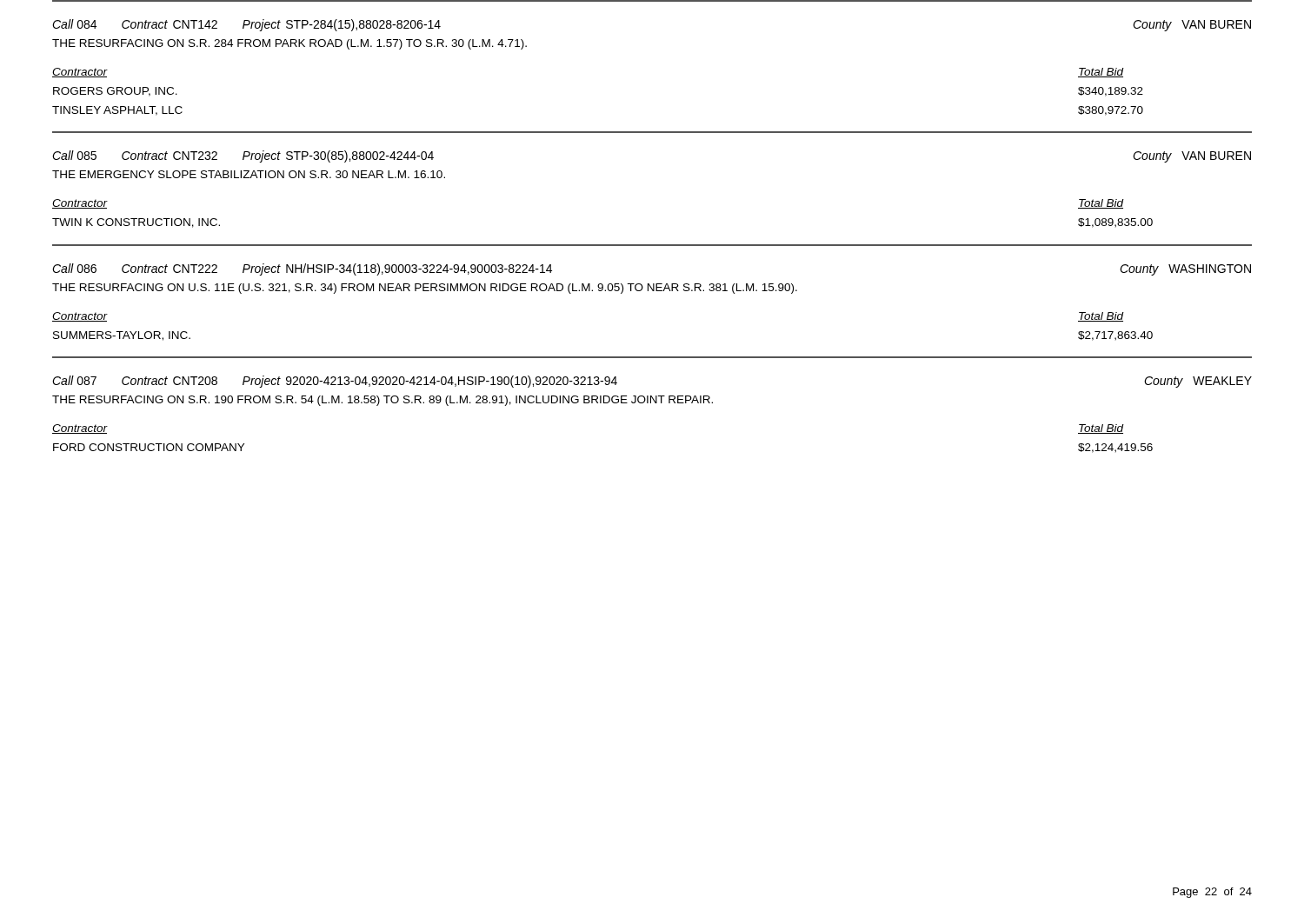Viewport: 1304px width, 924px height.
Task: Click where it says "Total Bid $2,124,419.56"
Action: coord(1101,429)
